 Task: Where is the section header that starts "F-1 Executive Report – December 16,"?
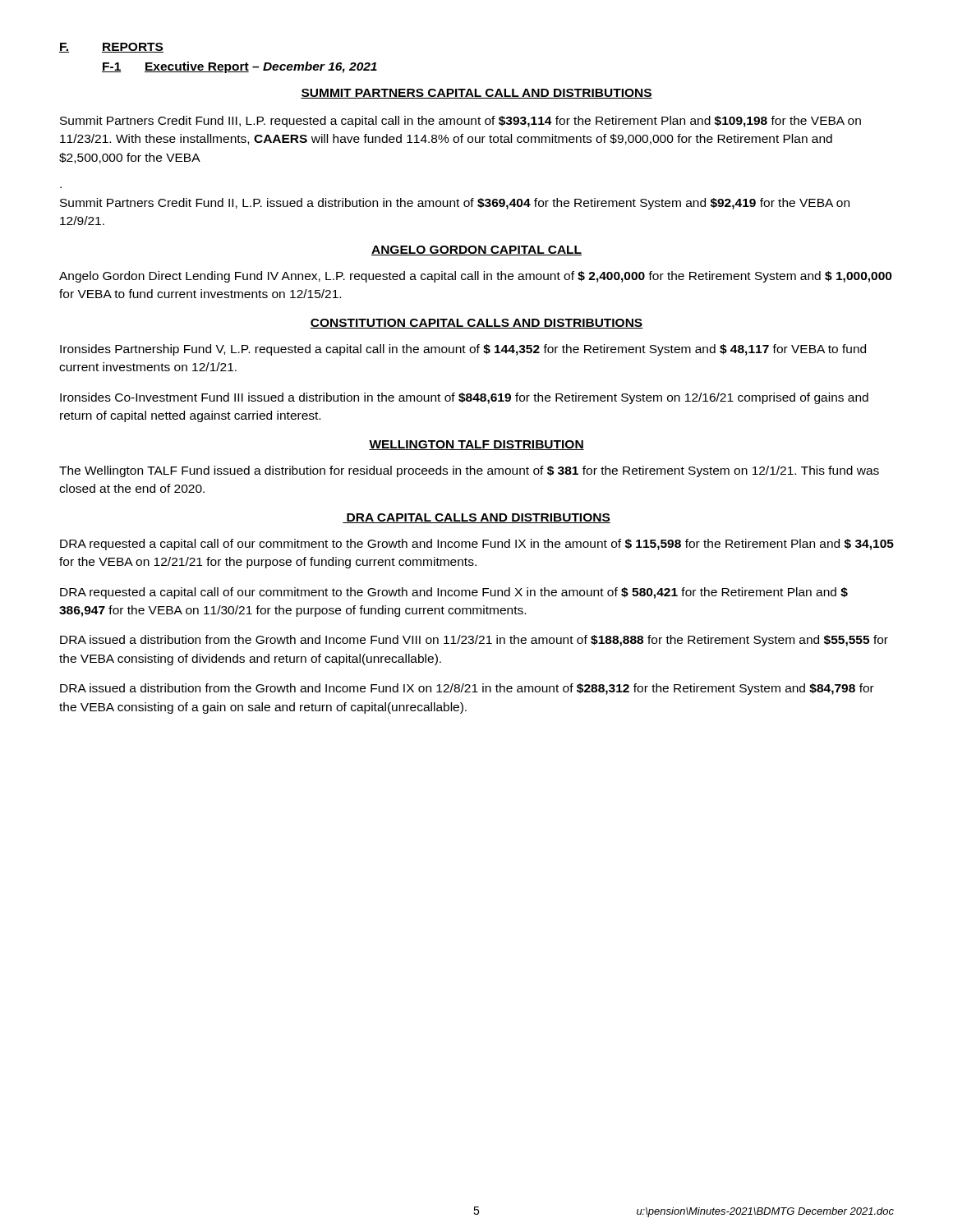pyautogui.click(x=240, y=67)
